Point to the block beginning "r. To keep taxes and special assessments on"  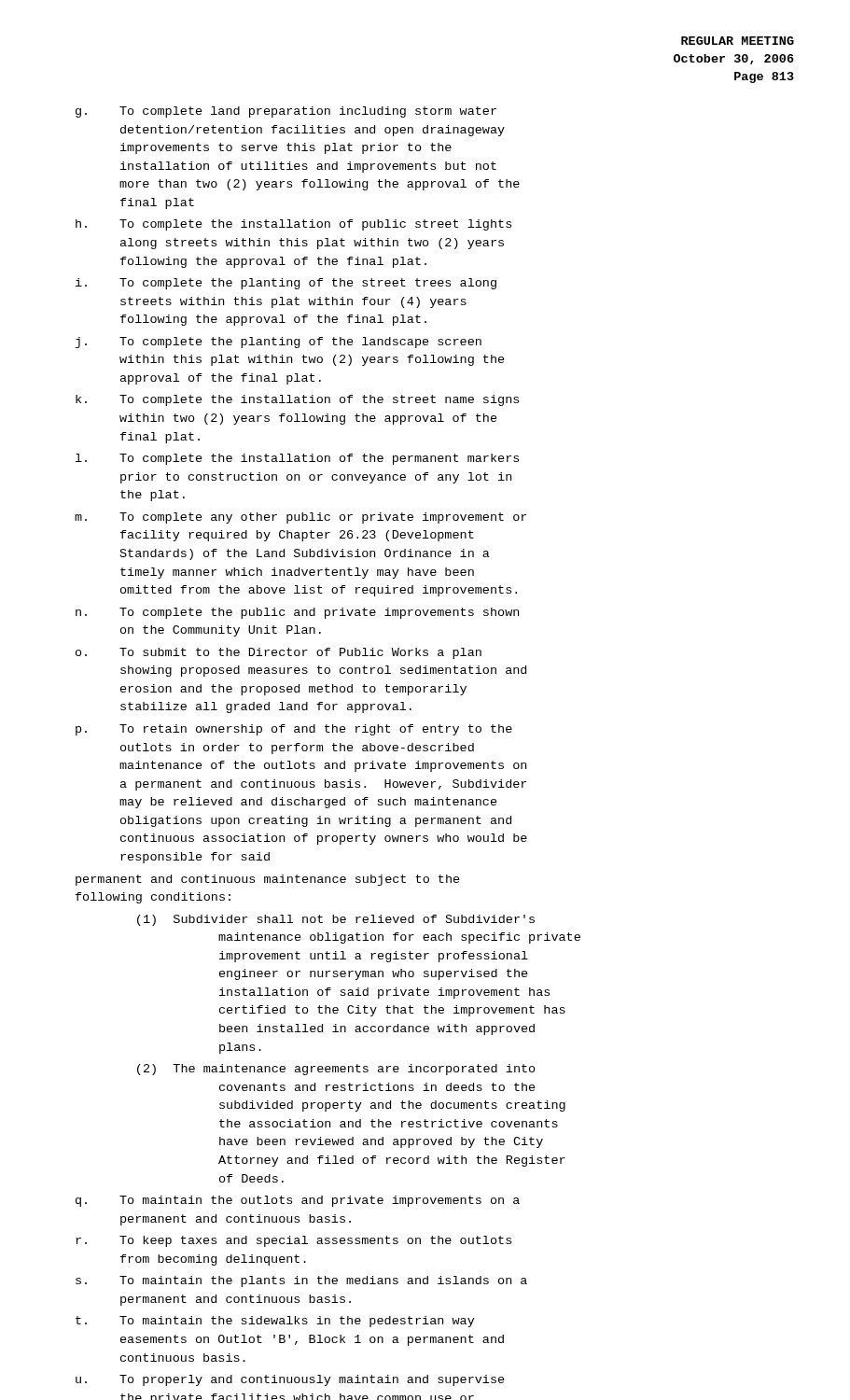click(434, 1250)
